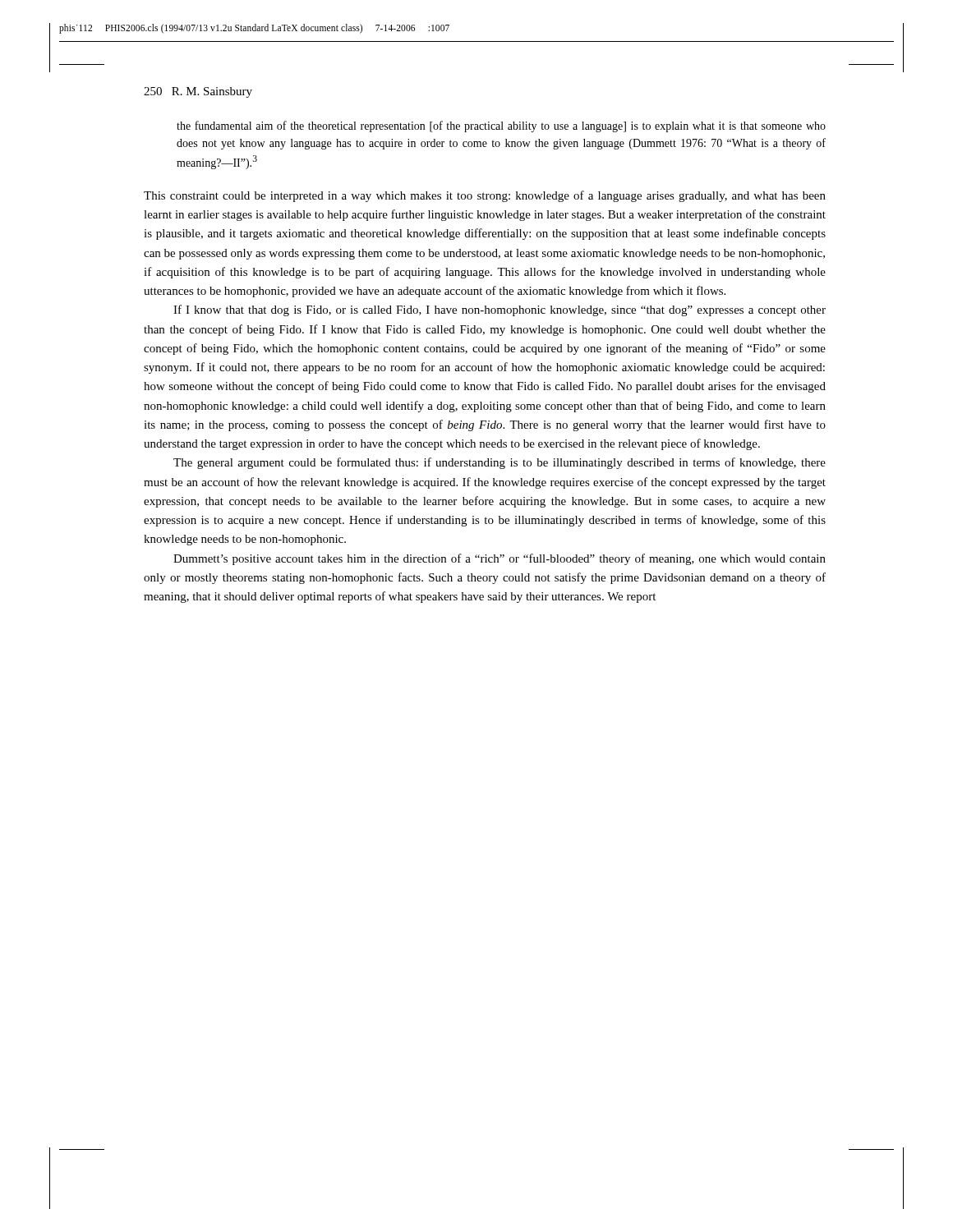Click on the text block that reads "the fundamental aim of"
953x1232 pixels.
pos(501,145)
